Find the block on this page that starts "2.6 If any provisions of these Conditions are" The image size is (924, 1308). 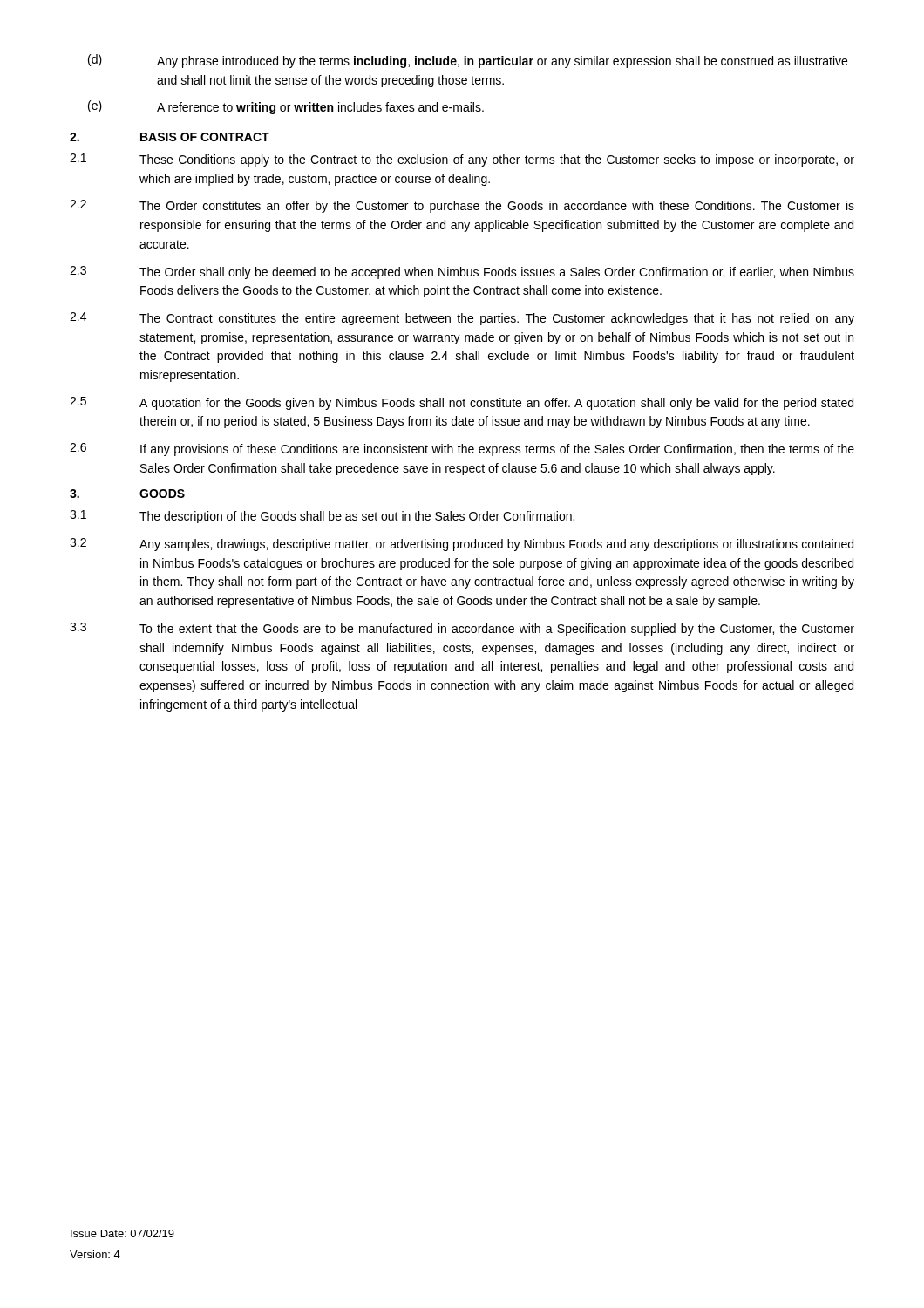[x=462, y=459]
